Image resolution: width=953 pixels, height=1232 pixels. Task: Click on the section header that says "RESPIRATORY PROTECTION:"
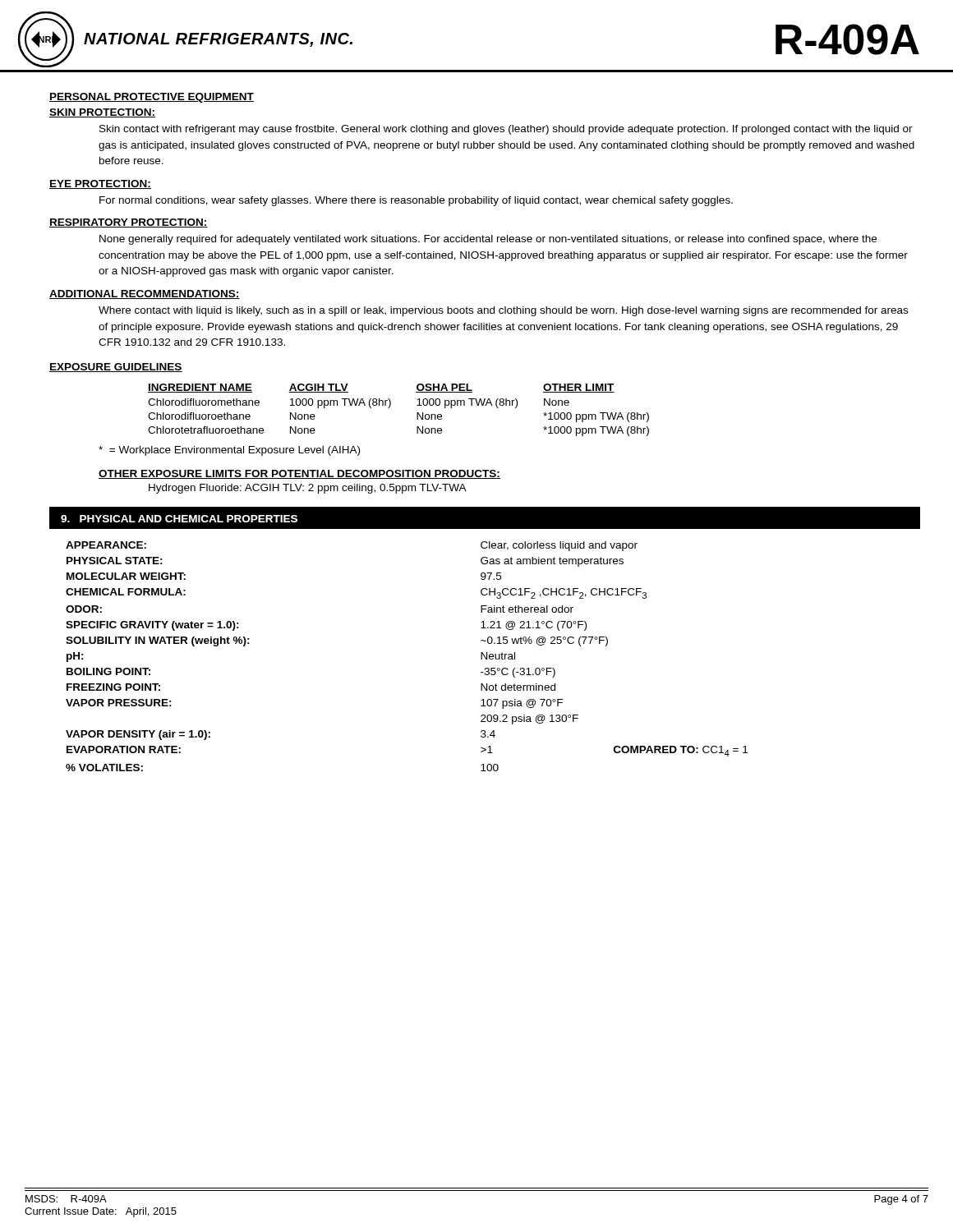[128, 222]
